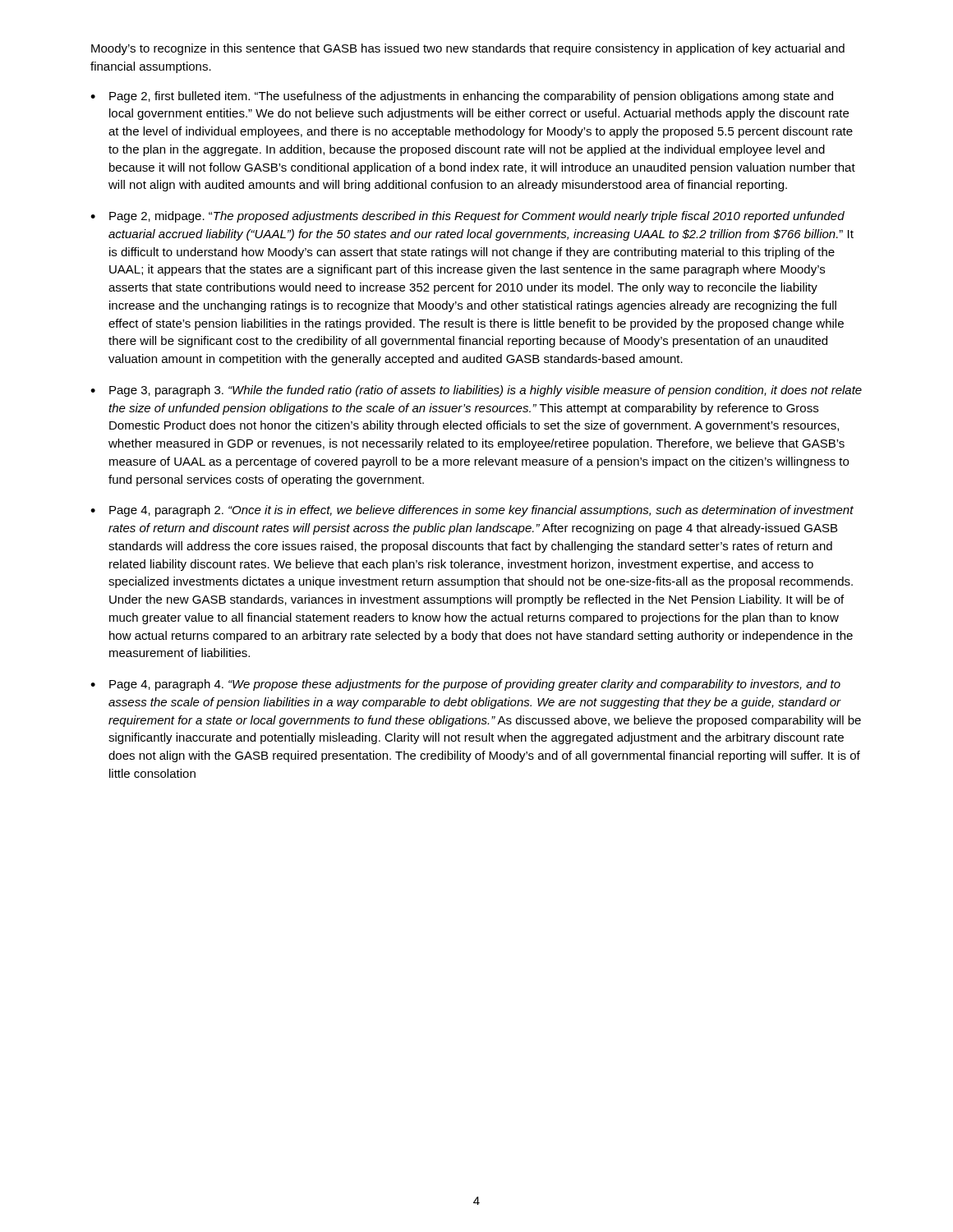This screenshot has height=1232, width=953.
Task: Click on the list item that says "• Page 4, paragraph 4. “We"
Action: 476,729
